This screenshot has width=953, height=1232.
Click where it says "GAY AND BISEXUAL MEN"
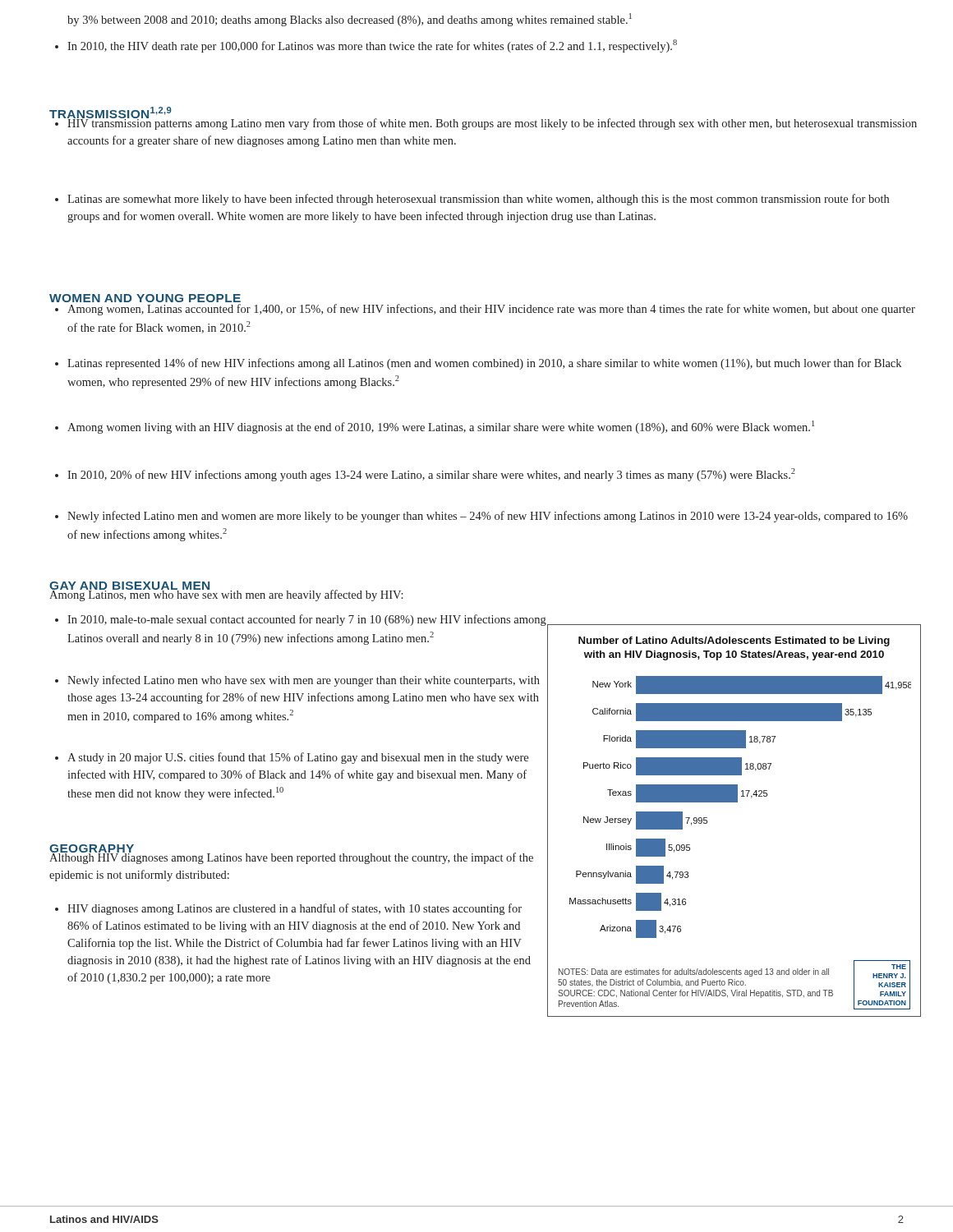[x=337, y=586]
